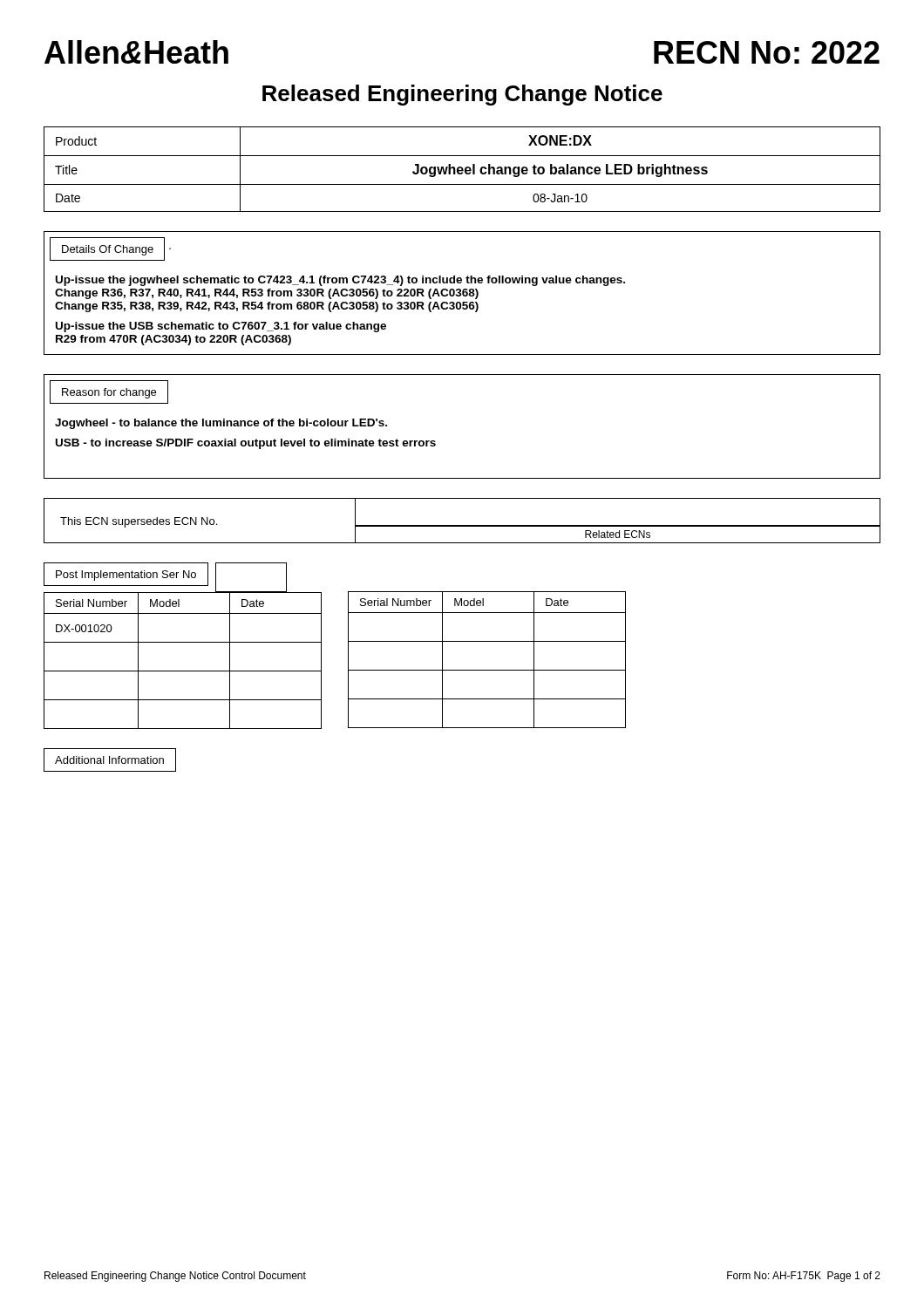The image size is (924, 1308).
Task: Select the region starting "RECN No: 2022"
Action: [x=766, y=53]
